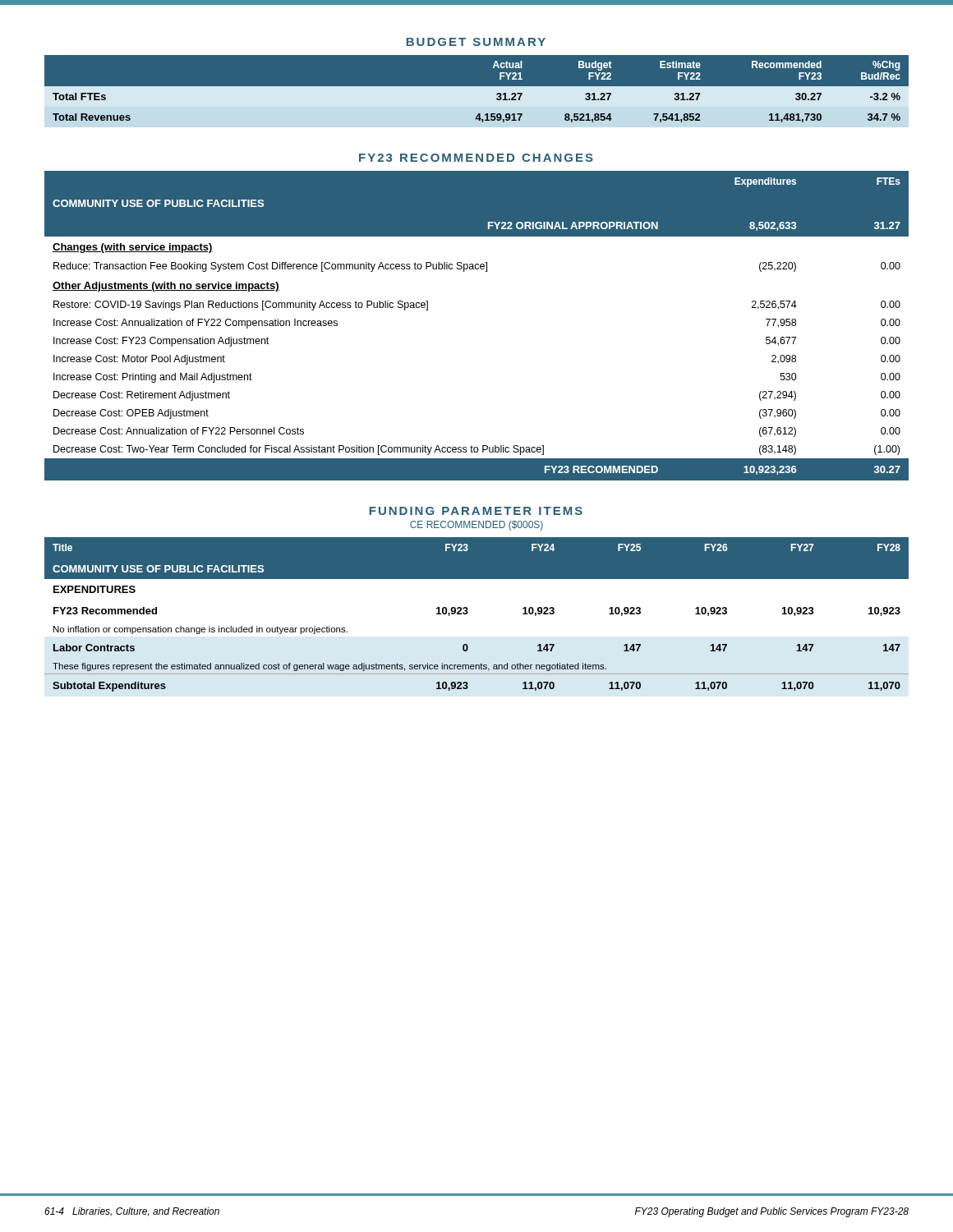
Task: Find the table that mentions "Actual FY21"
Action: click(x=476, y=91)
